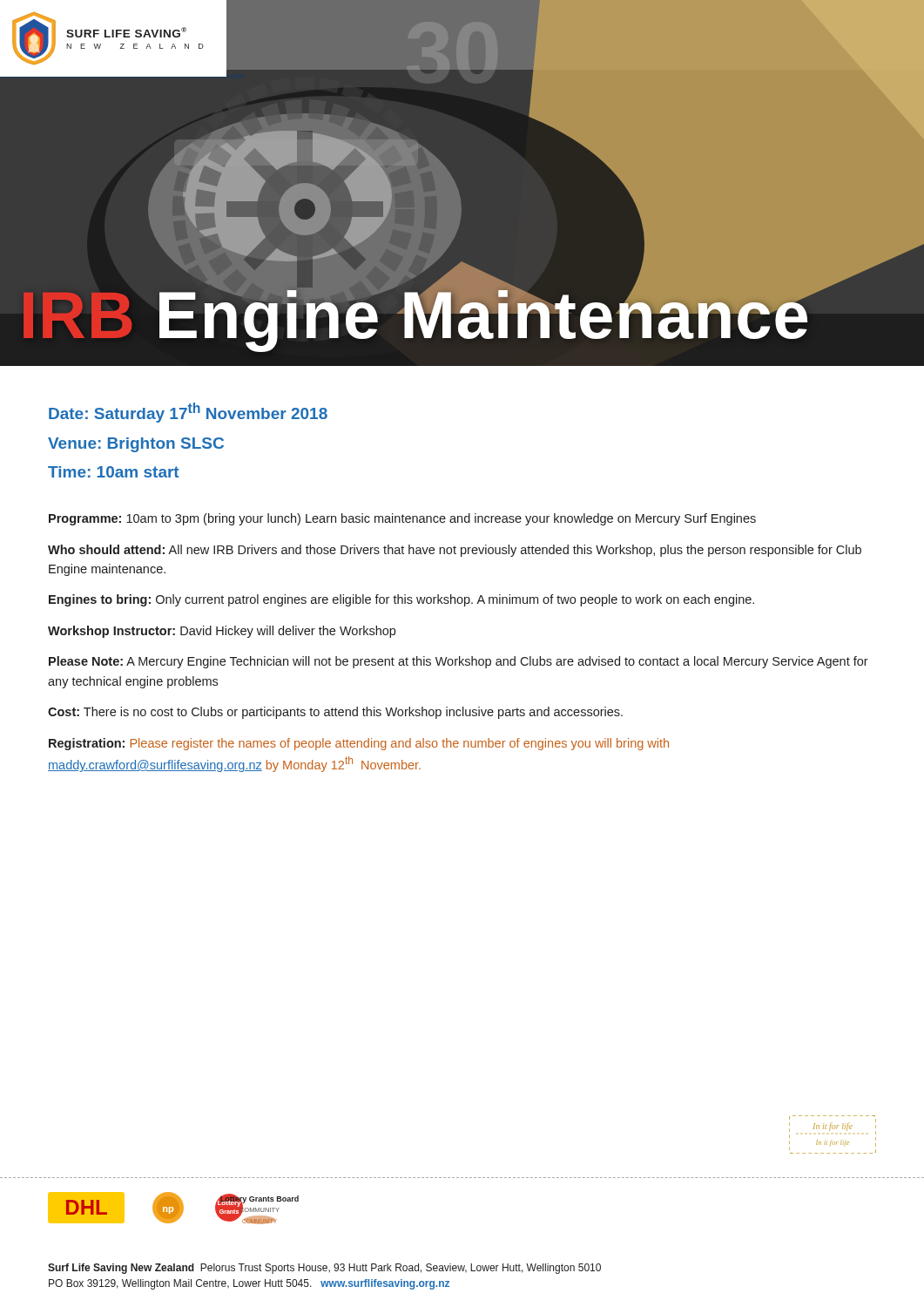Click on the photo
This screenshot has height=1307, width=924.
(462, 183)
